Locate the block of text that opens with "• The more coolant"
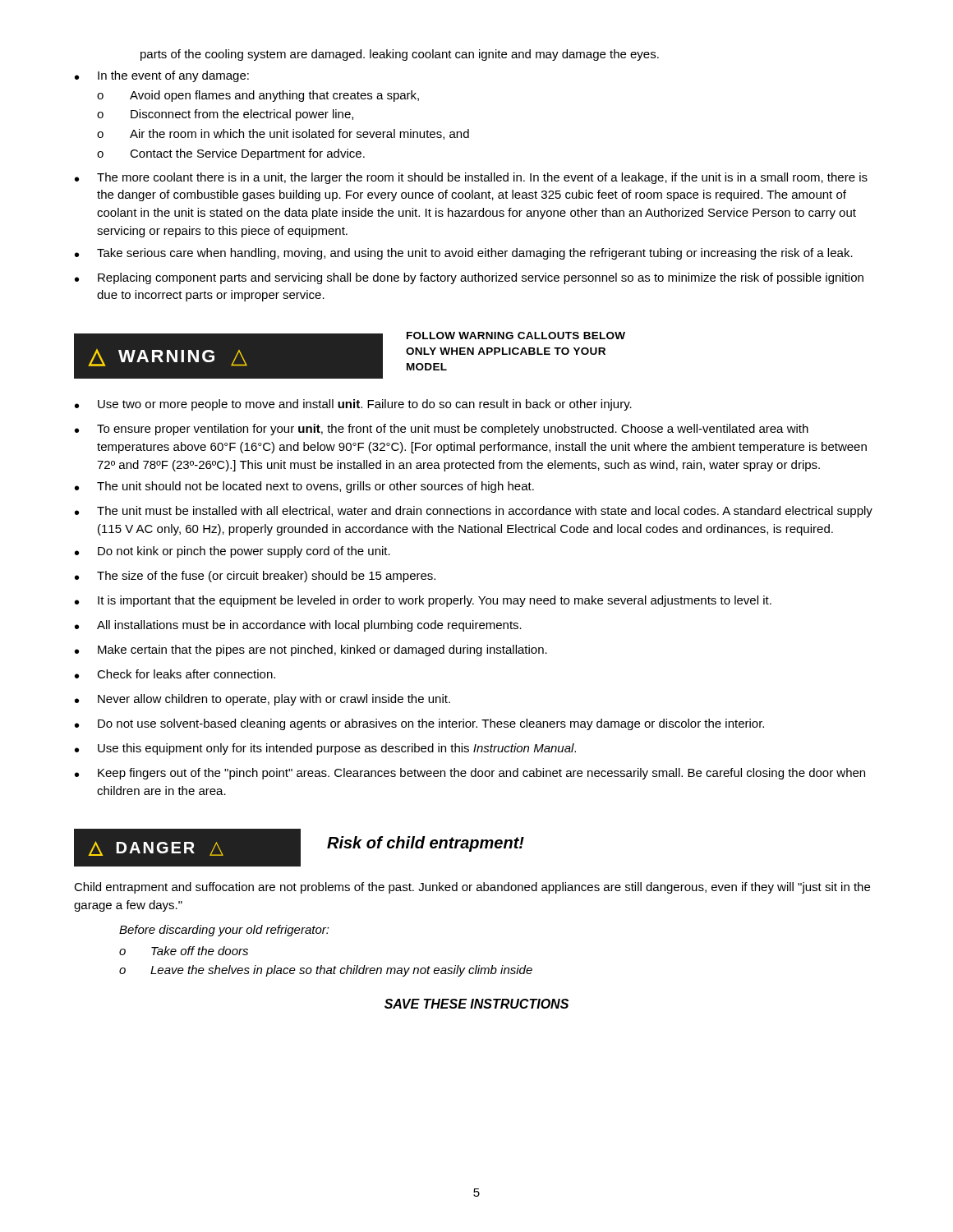This screenshot has width=953, height=1232. tap(476, 204)
